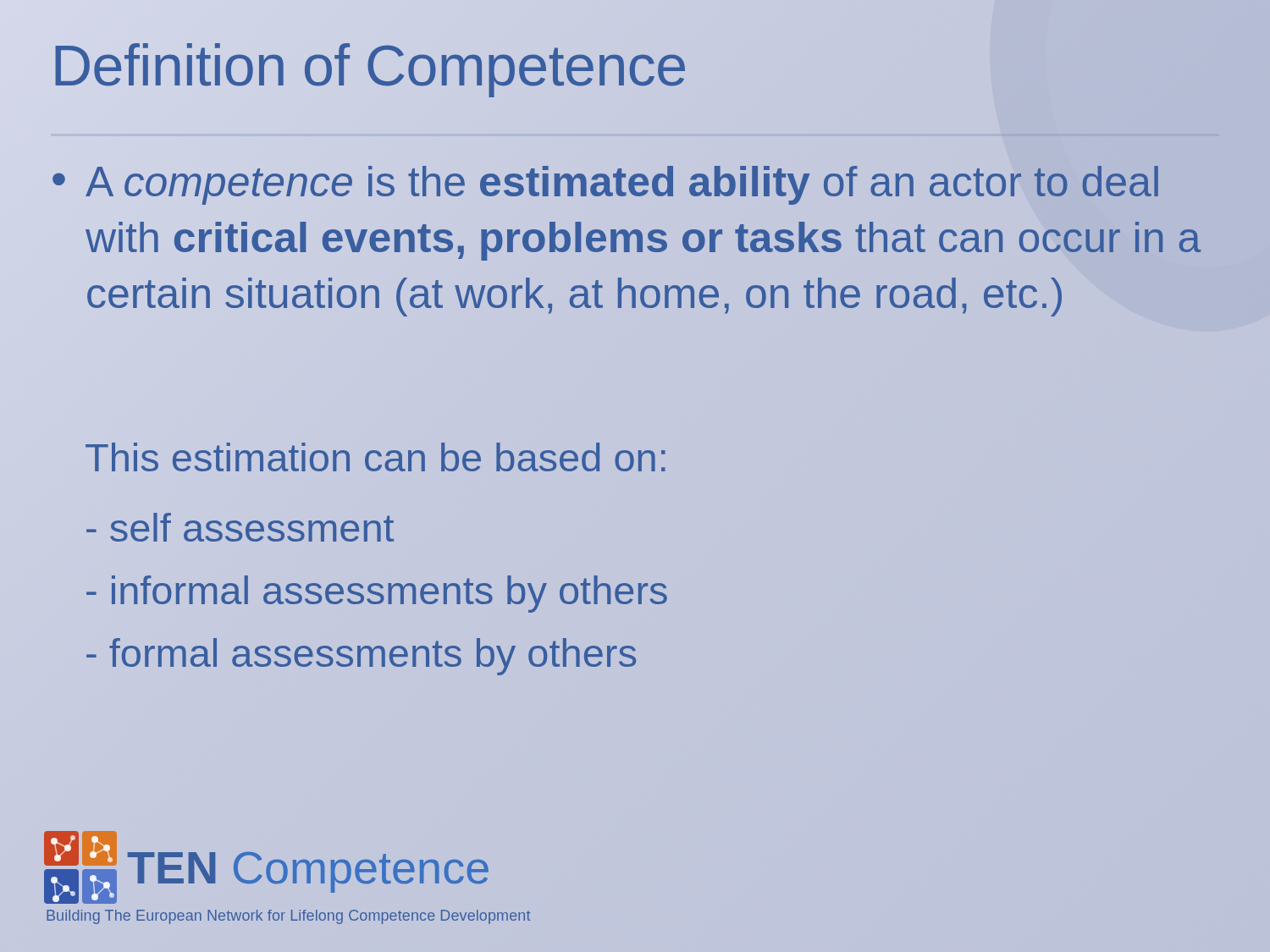
Task: Click the logo
Action: point(286,877)
